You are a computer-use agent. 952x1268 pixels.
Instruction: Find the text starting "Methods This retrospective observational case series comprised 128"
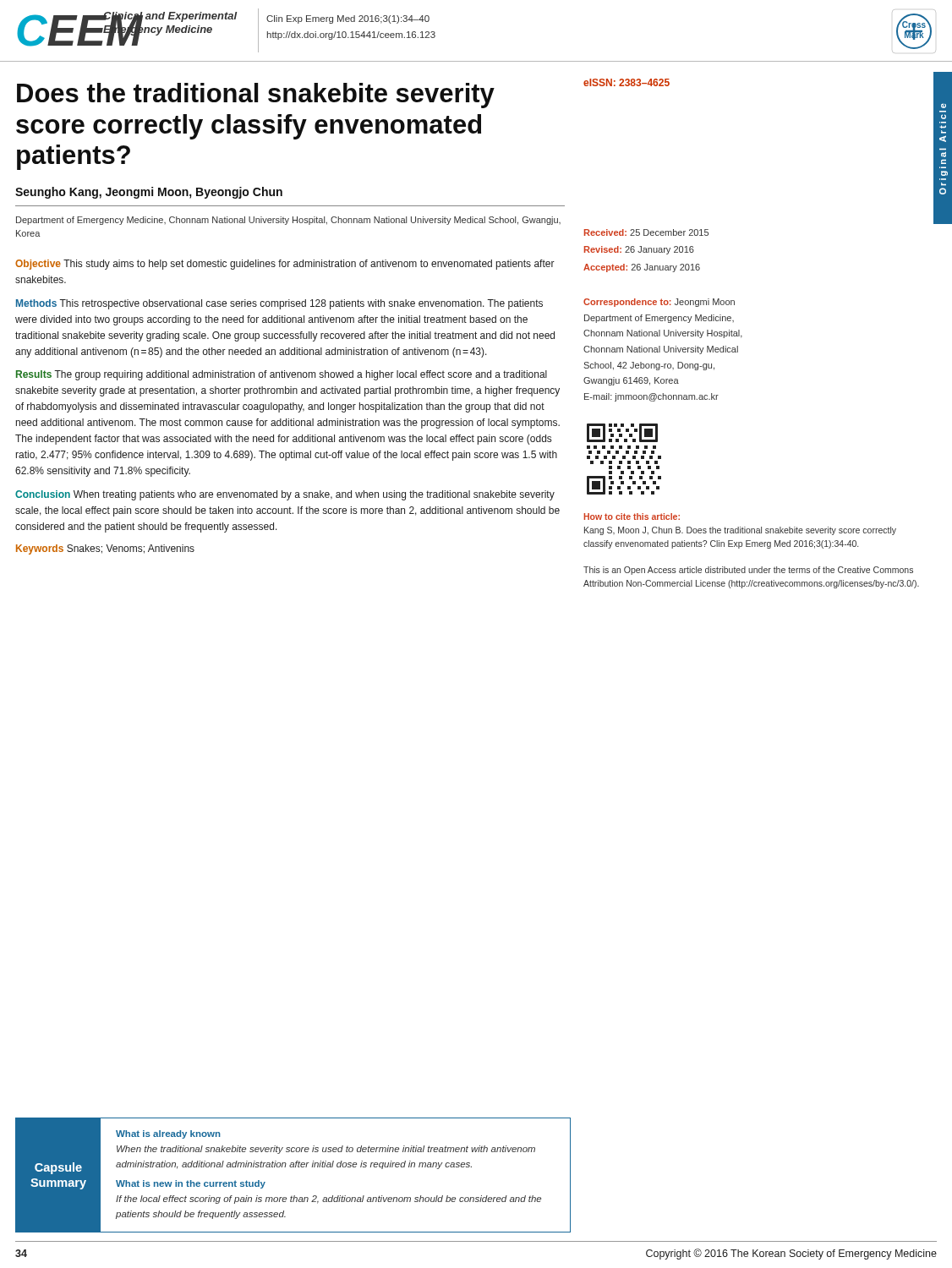(x=285, y=327)
